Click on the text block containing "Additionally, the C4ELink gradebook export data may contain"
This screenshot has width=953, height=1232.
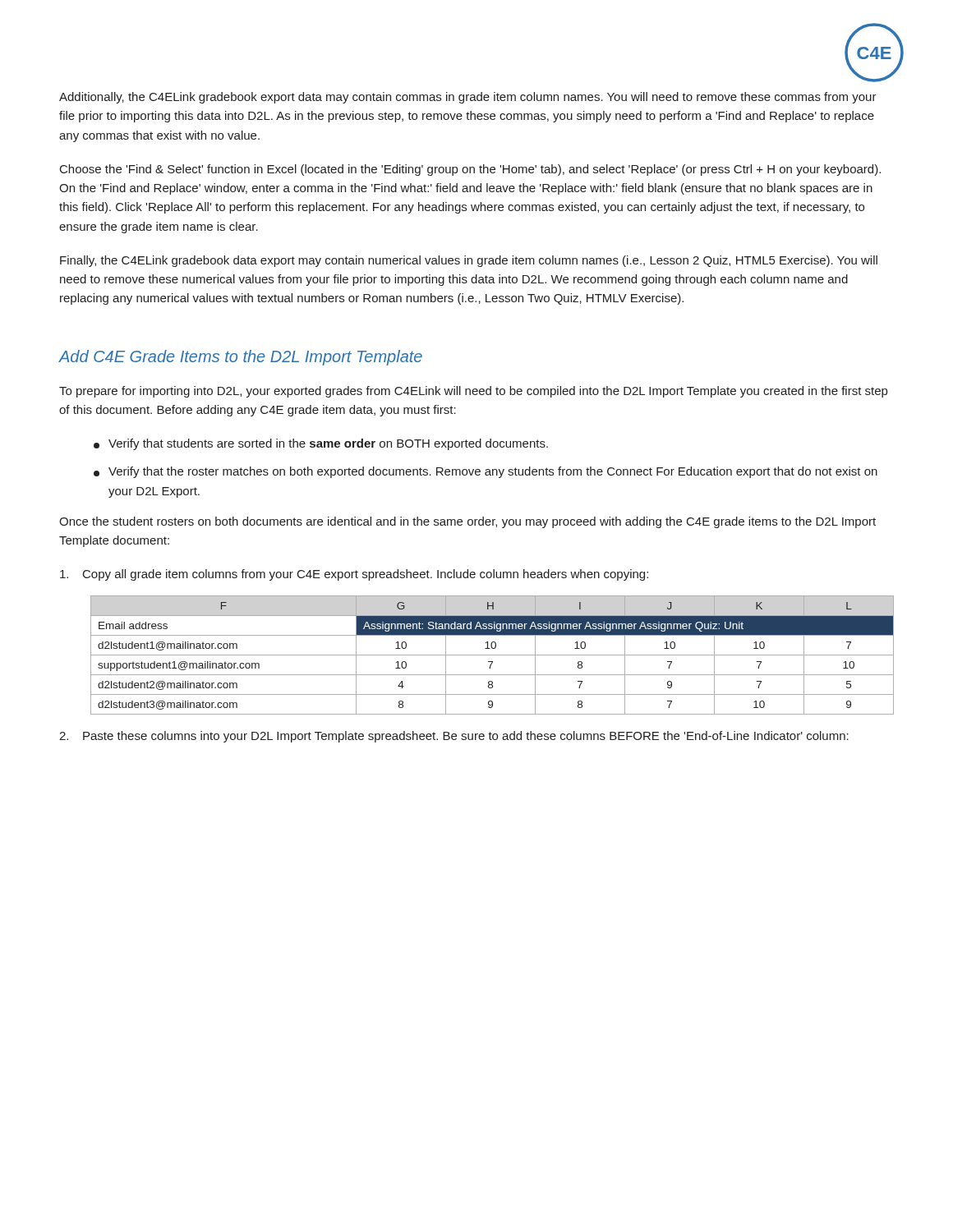(468, 116)
